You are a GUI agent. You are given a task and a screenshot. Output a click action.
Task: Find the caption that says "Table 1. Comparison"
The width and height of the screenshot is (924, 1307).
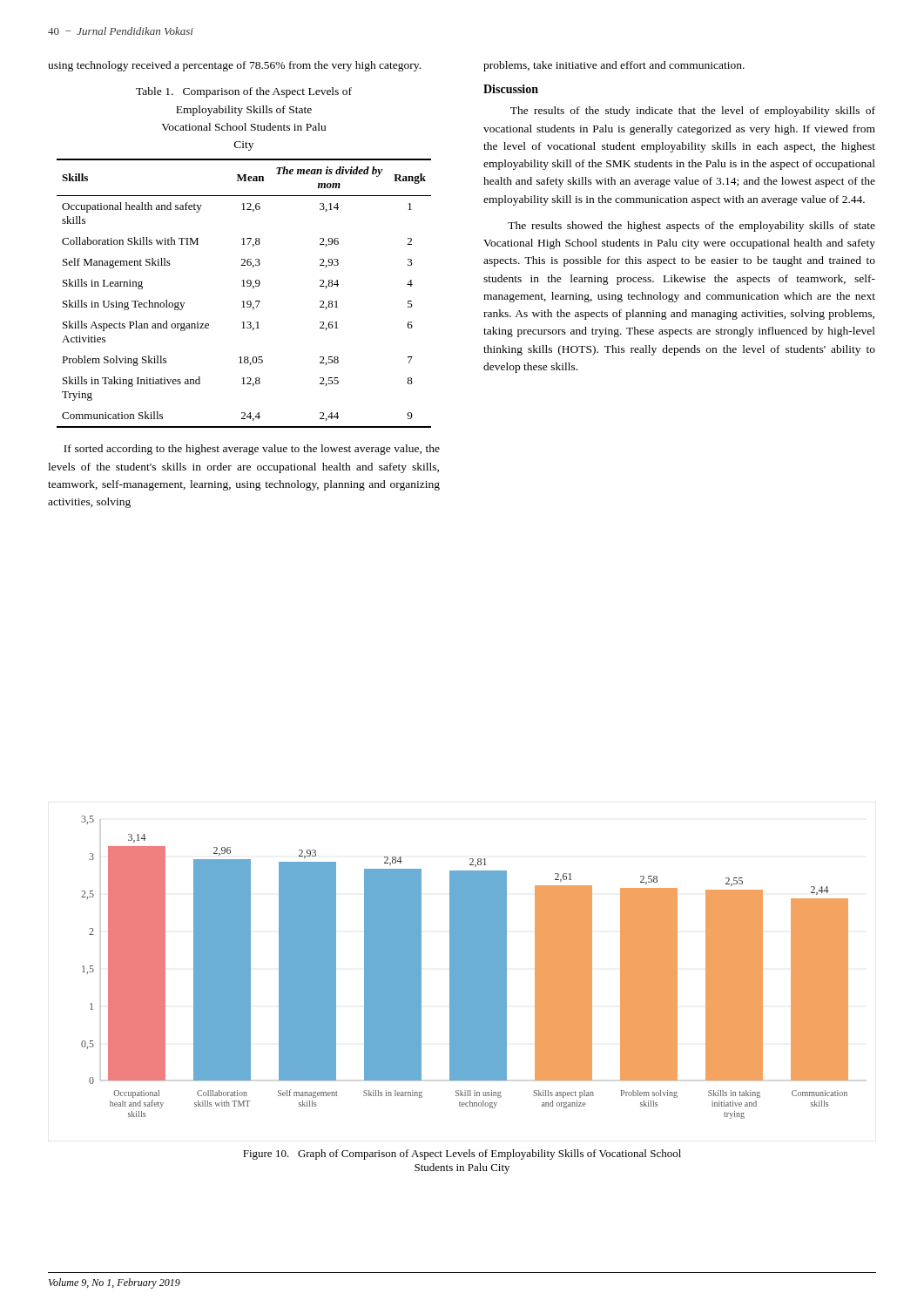click(244, 118)
